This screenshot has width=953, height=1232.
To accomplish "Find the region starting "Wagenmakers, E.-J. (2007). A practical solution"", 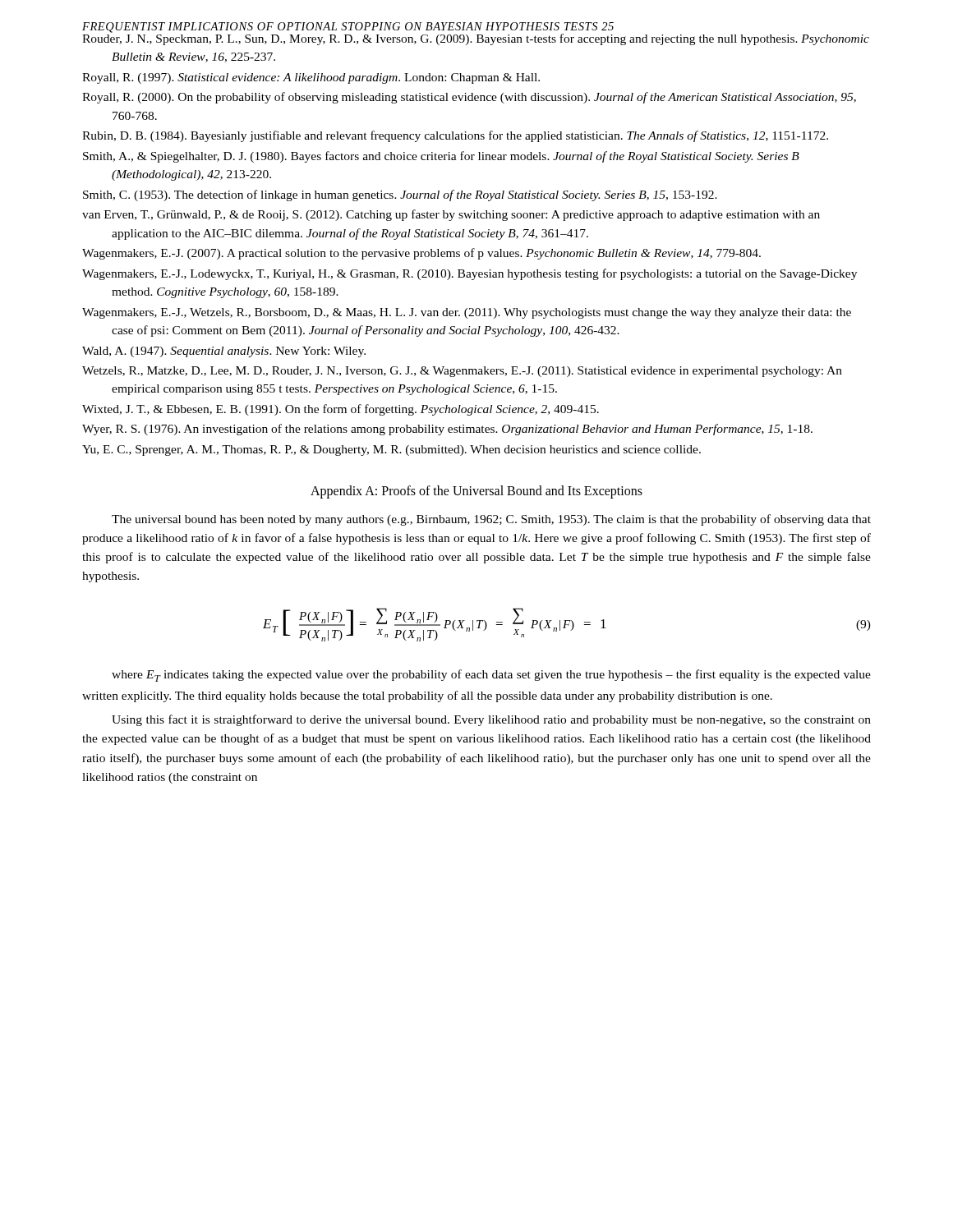I will [x=422, y=253].
